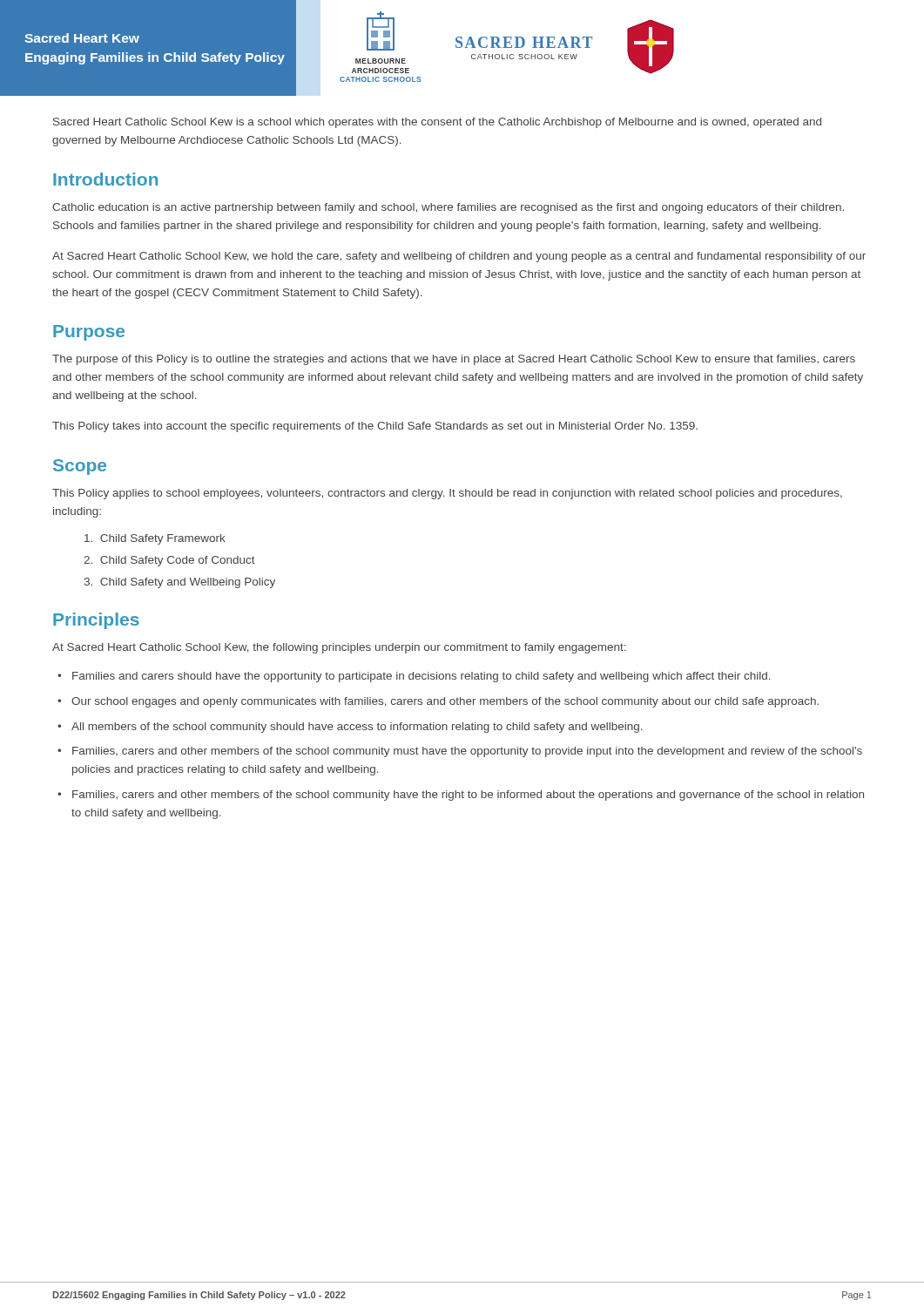
Task: Point to the text starting "This Policy takes into"
Action: pyautogui.click(x=375, y=426)
